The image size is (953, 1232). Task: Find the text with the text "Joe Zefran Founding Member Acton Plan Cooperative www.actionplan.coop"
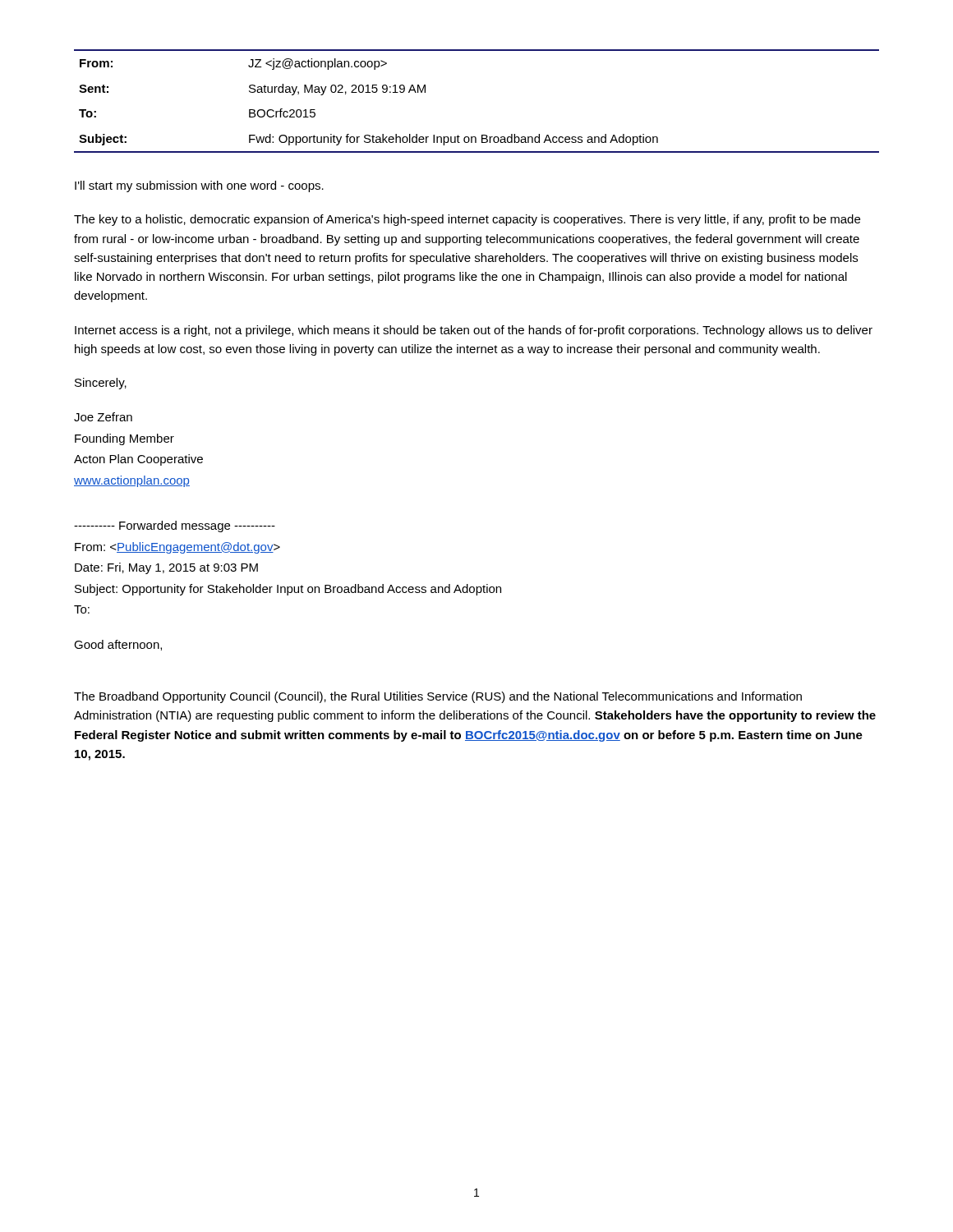pyautogui.click(x=139, y=448)
